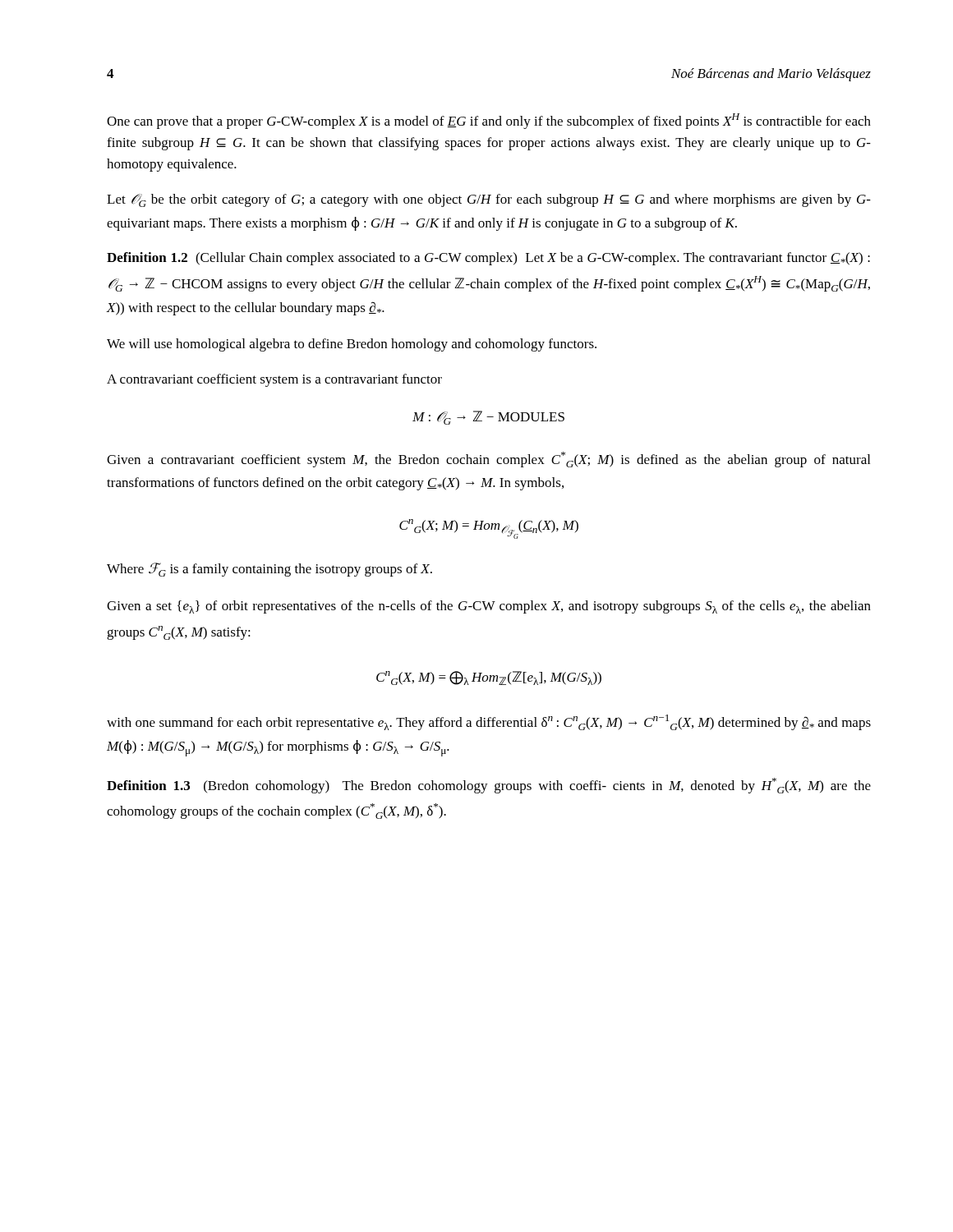Select the text block with the text "Given a set {eλ} of orbit representatives"

tap(489, 620)
